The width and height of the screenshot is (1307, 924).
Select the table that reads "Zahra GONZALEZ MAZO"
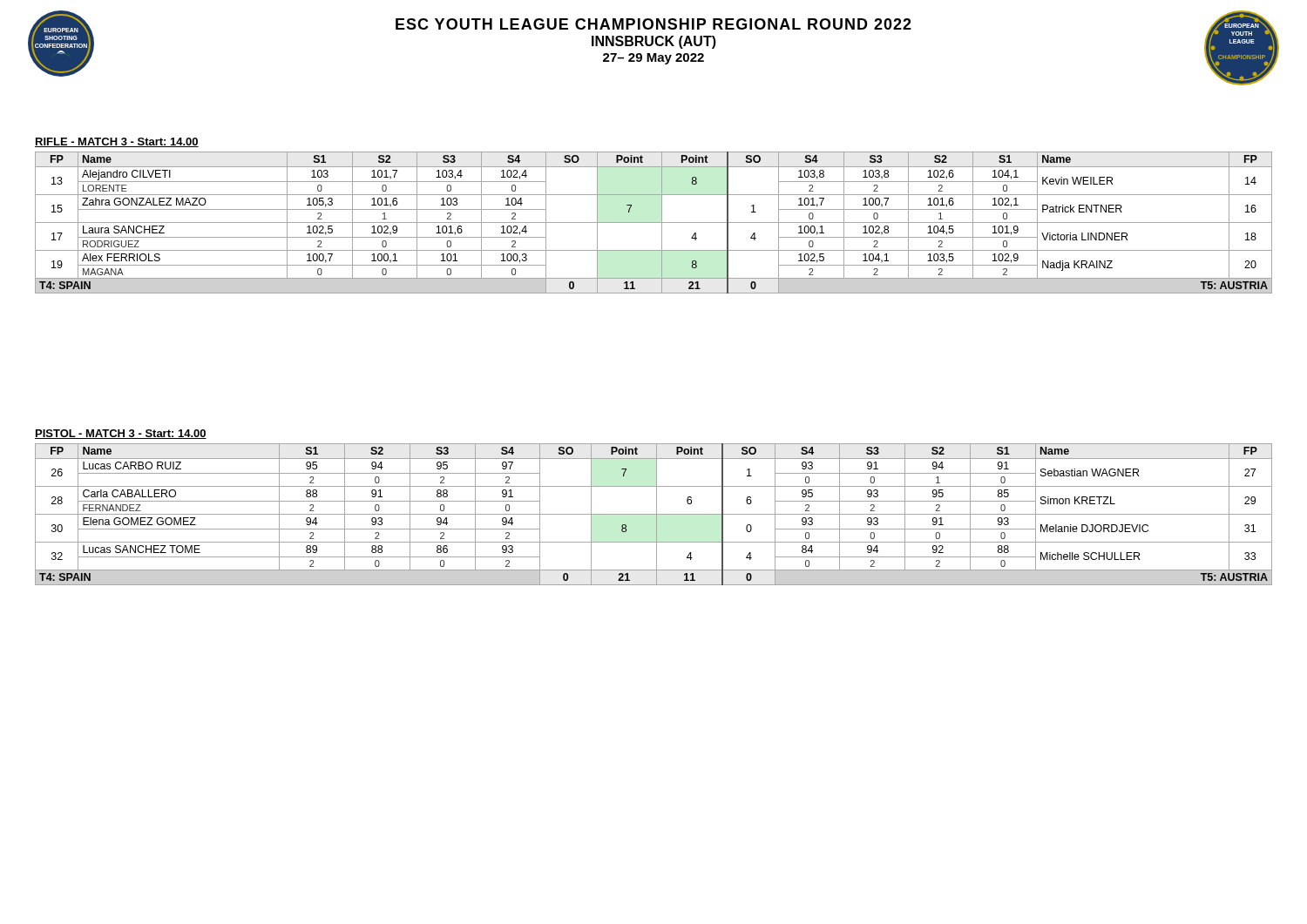pyautogui.click(x=654, y=222)
